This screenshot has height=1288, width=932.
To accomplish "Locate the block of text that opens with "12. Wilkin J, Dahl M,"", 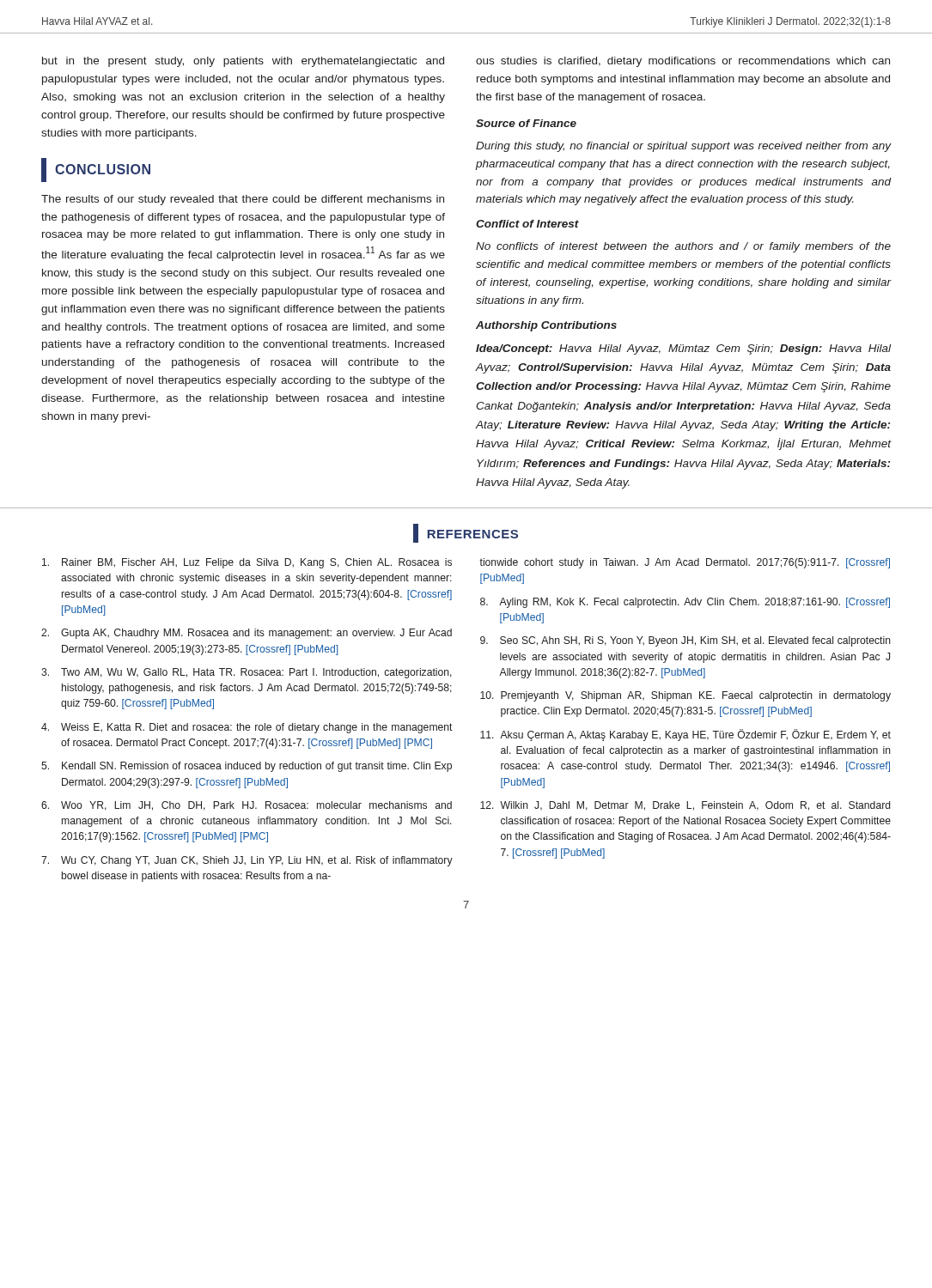I will (x=685, y=829).
